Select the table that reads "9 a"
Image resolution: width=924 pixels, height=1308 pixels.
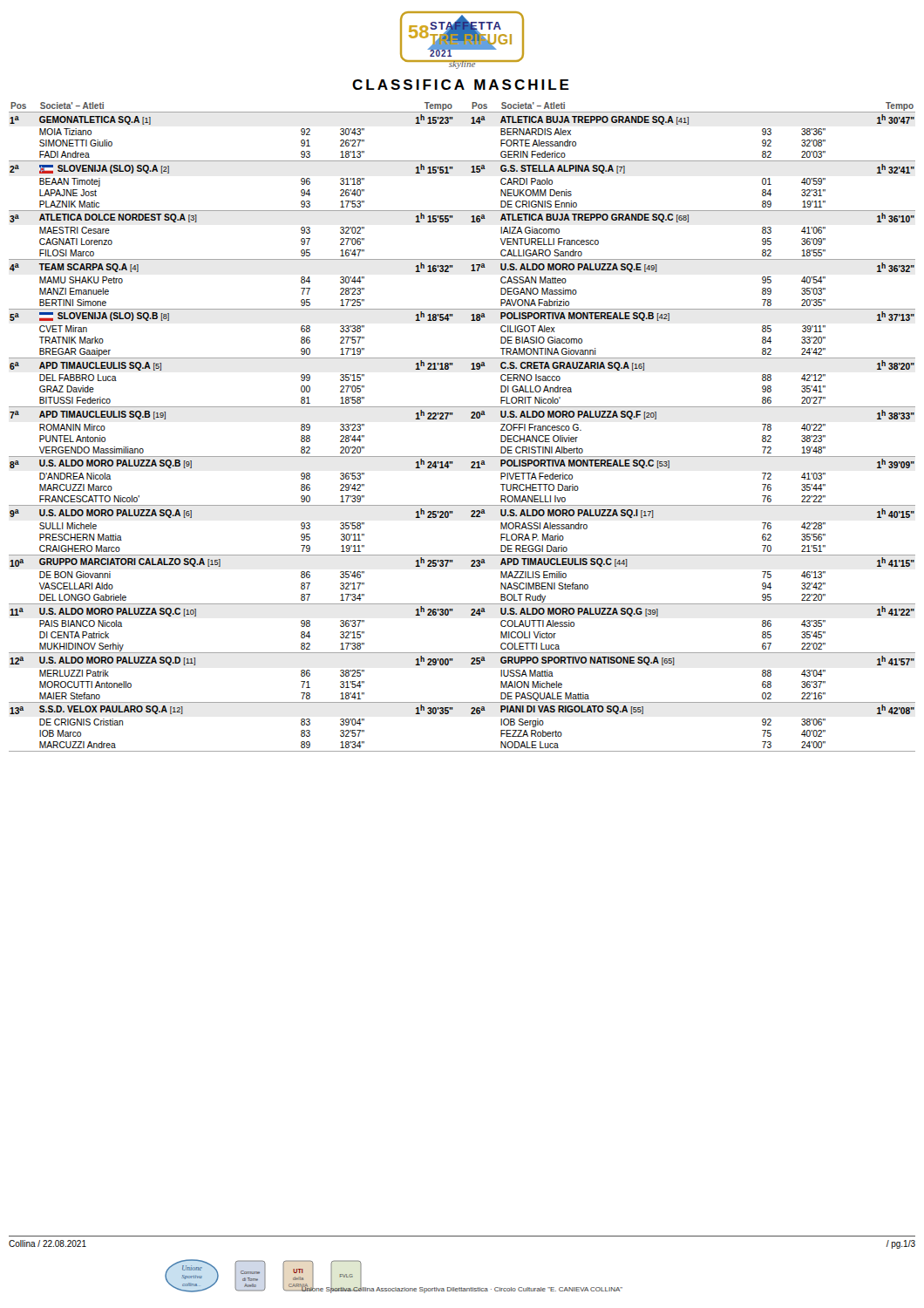pos(462,426)
